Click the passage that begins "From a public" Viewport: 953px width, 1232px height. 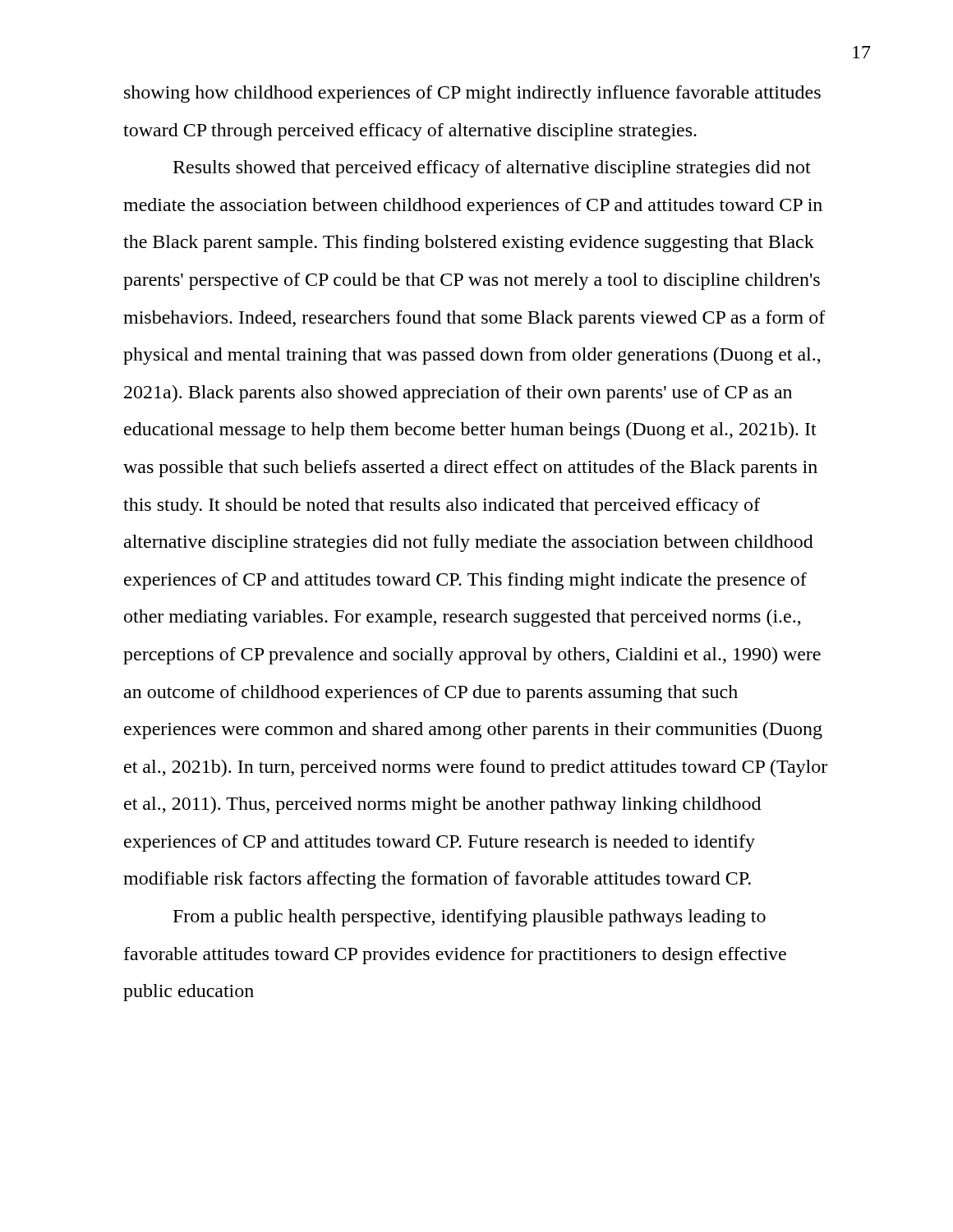point(455,953)
